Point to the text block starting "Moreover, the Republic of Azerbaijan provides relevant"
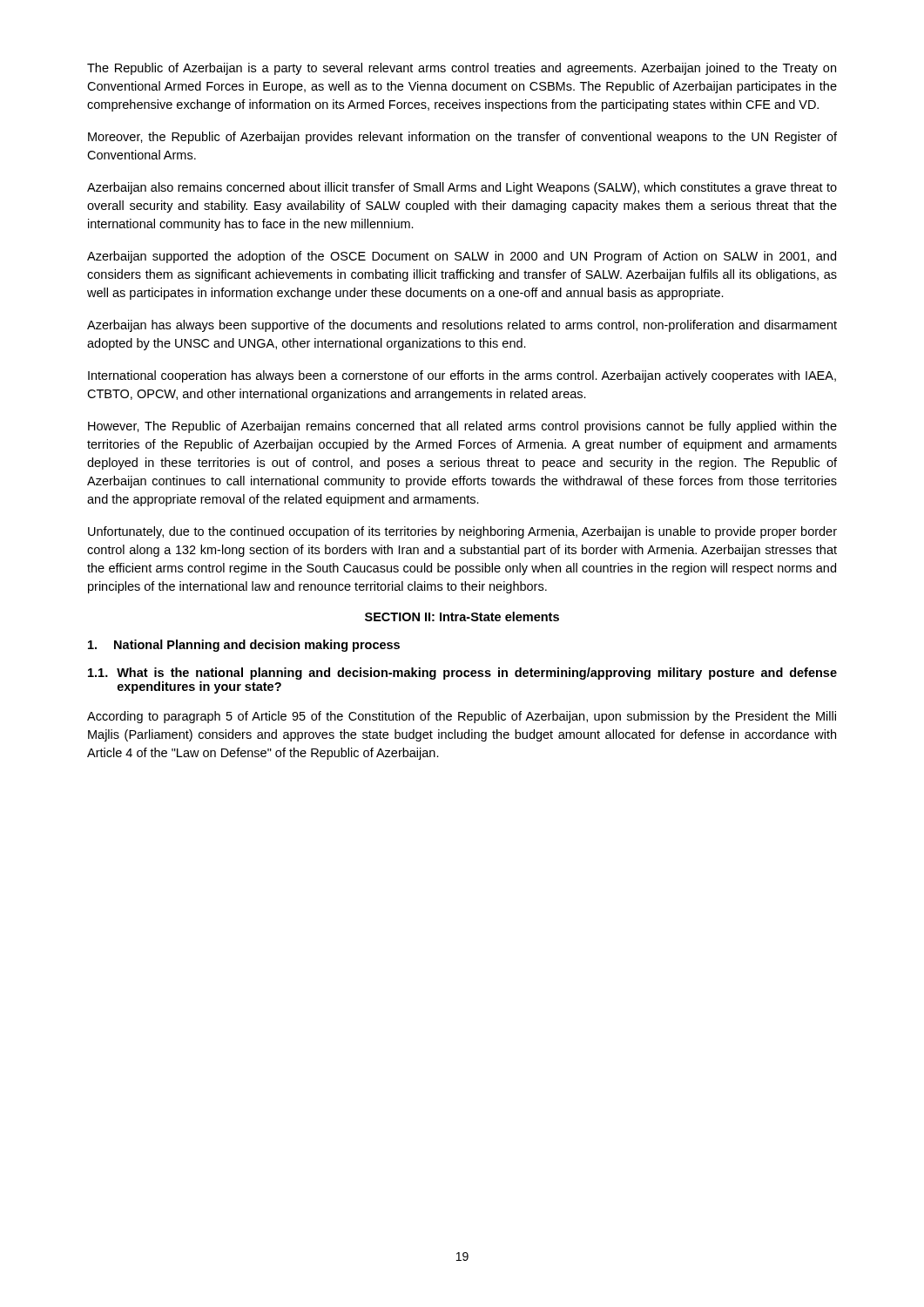Screen dimensions: 1307x924 point(462,146)
